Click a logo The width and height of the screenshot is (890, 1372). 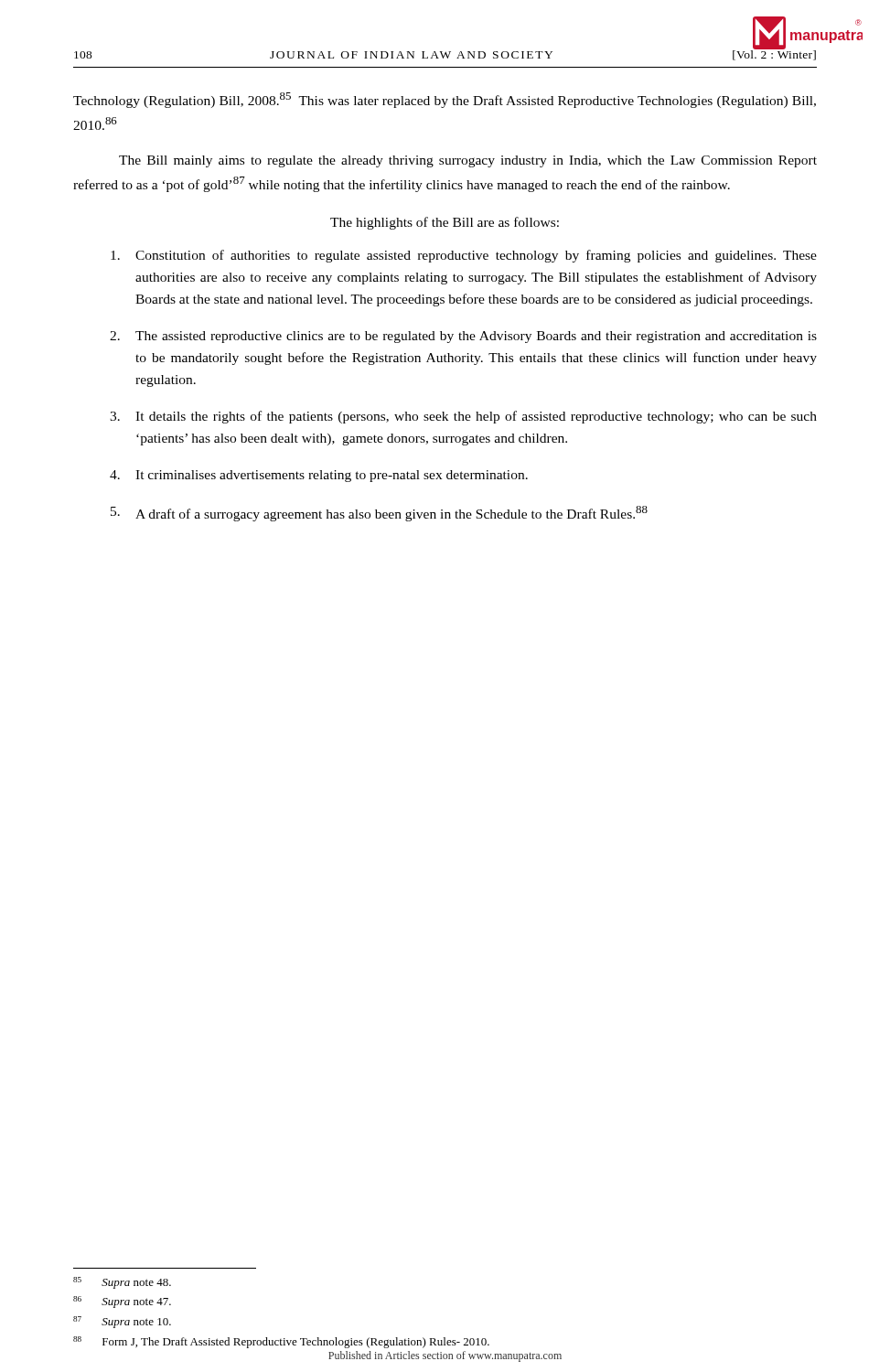pyautogui.click(x=808, y=36)
